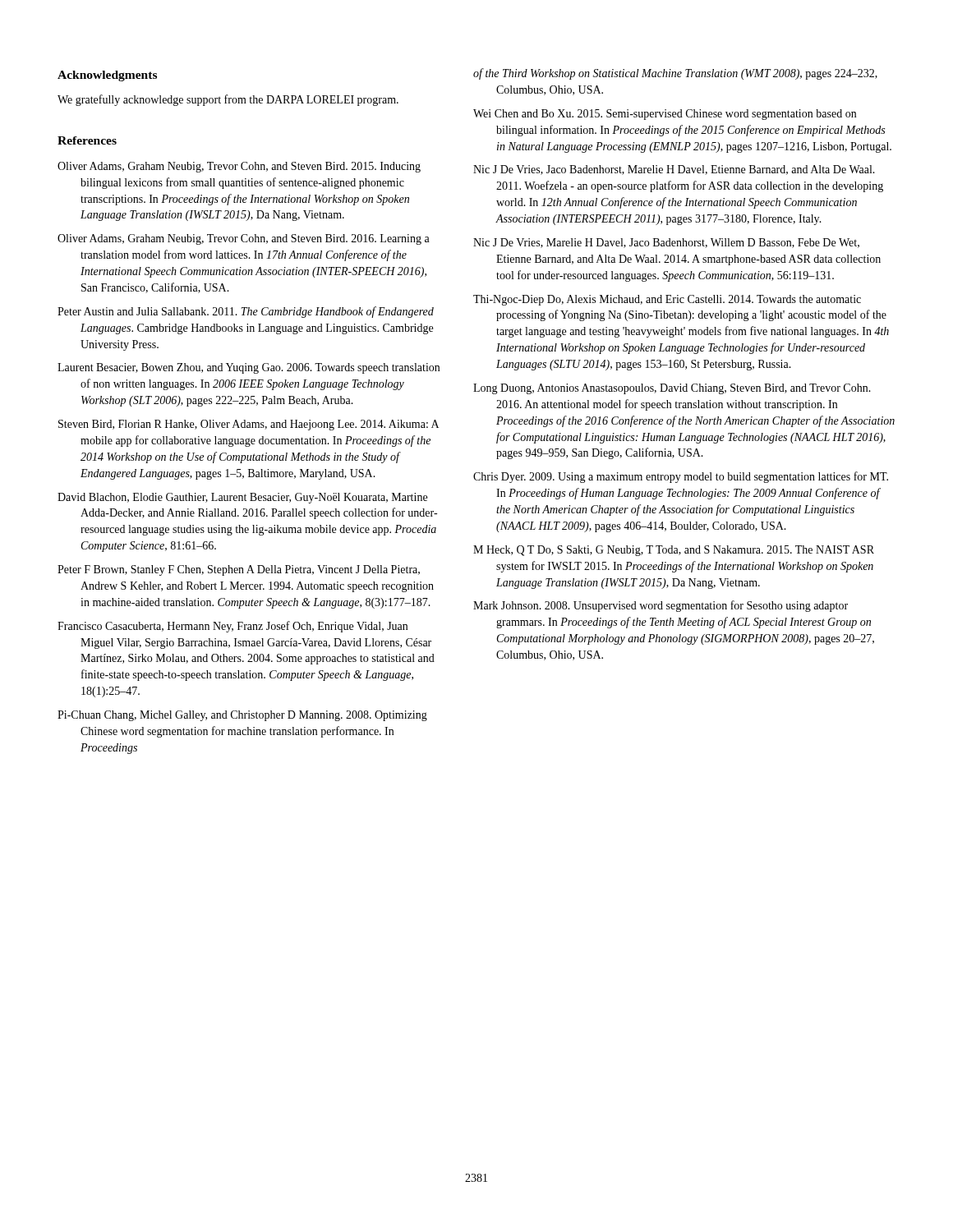Select the block starting "of the Third Workshop on Statistical"

click(x=675, y=82)
